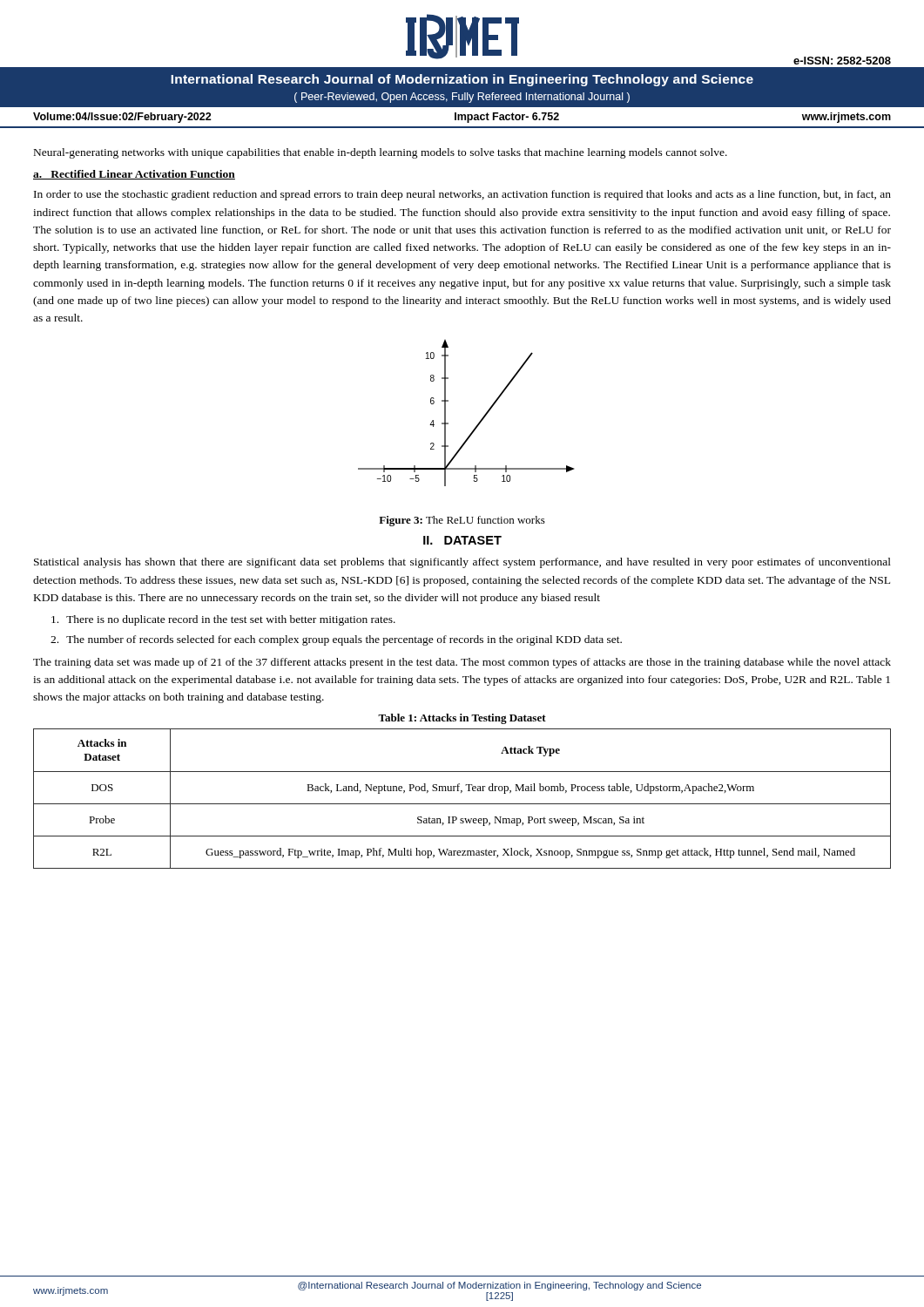Screen dimensions: 1307x924
Task: Click on the element starting "Table 1: Attacks in"
Action: click(462, 718)
